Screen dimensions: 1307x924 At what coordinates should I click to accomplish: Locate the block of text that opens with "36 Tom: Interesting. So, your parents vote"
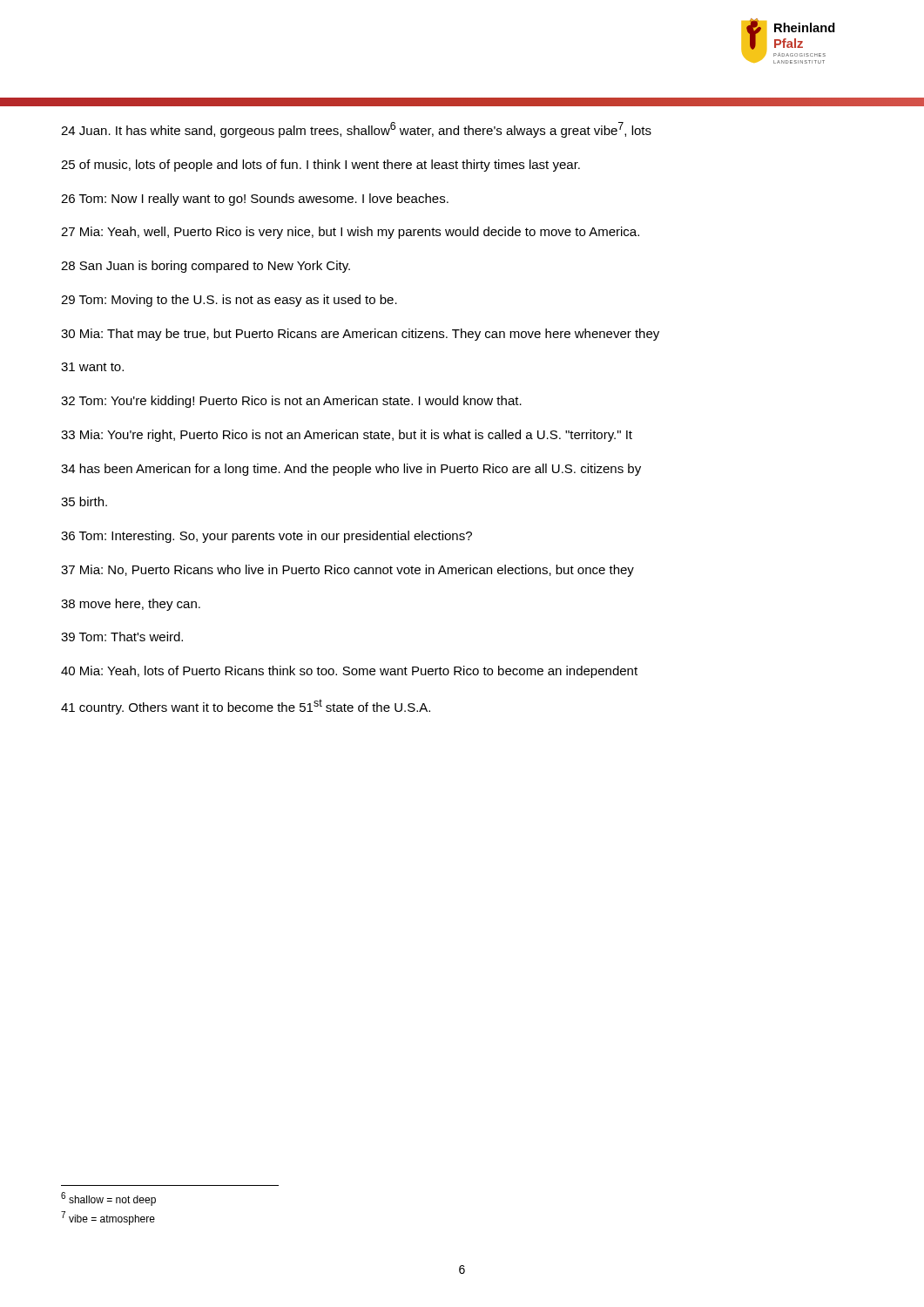[462, 536]
